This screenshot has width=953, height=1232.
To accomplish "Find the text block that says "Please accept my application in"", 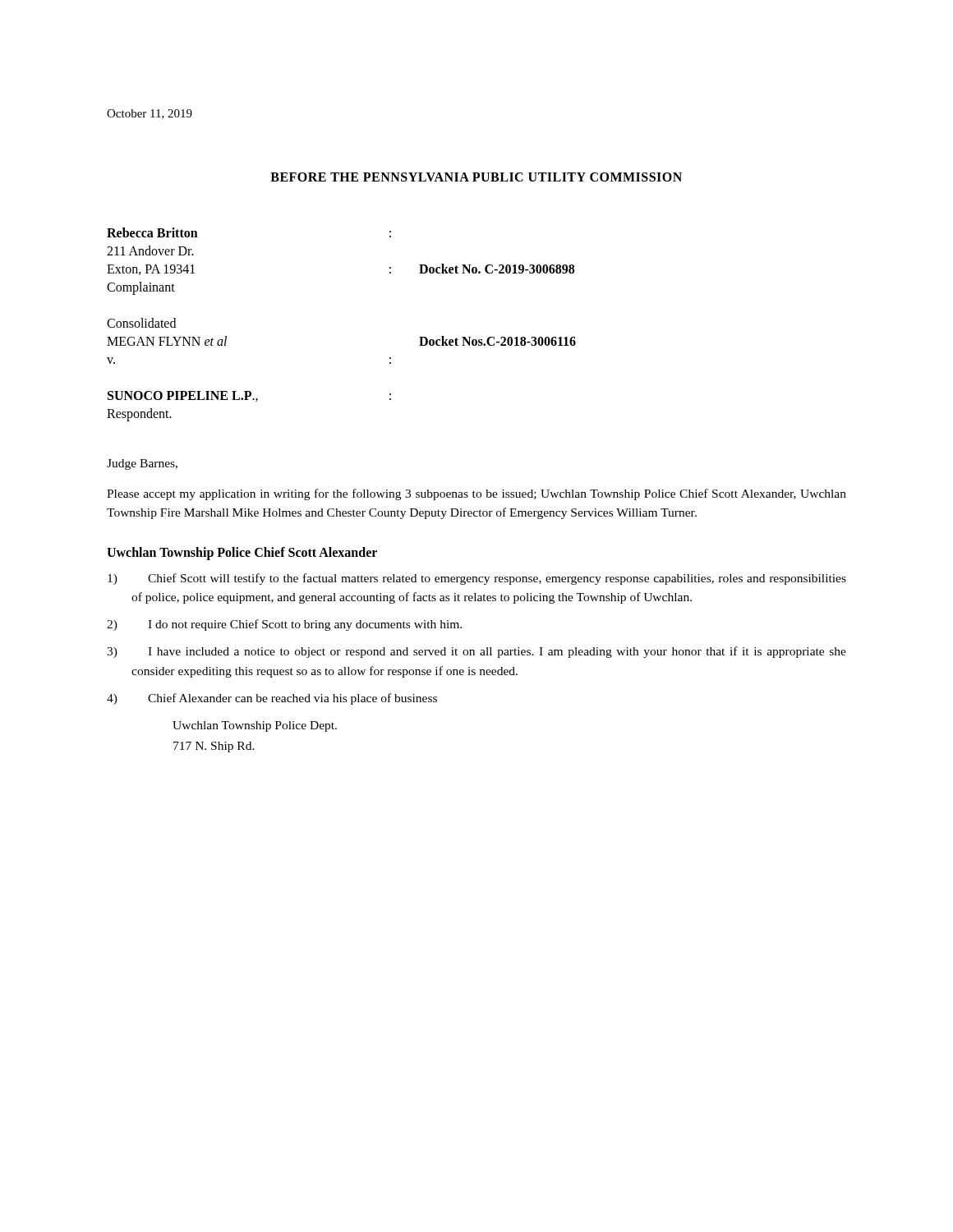I will click(476, 503).
